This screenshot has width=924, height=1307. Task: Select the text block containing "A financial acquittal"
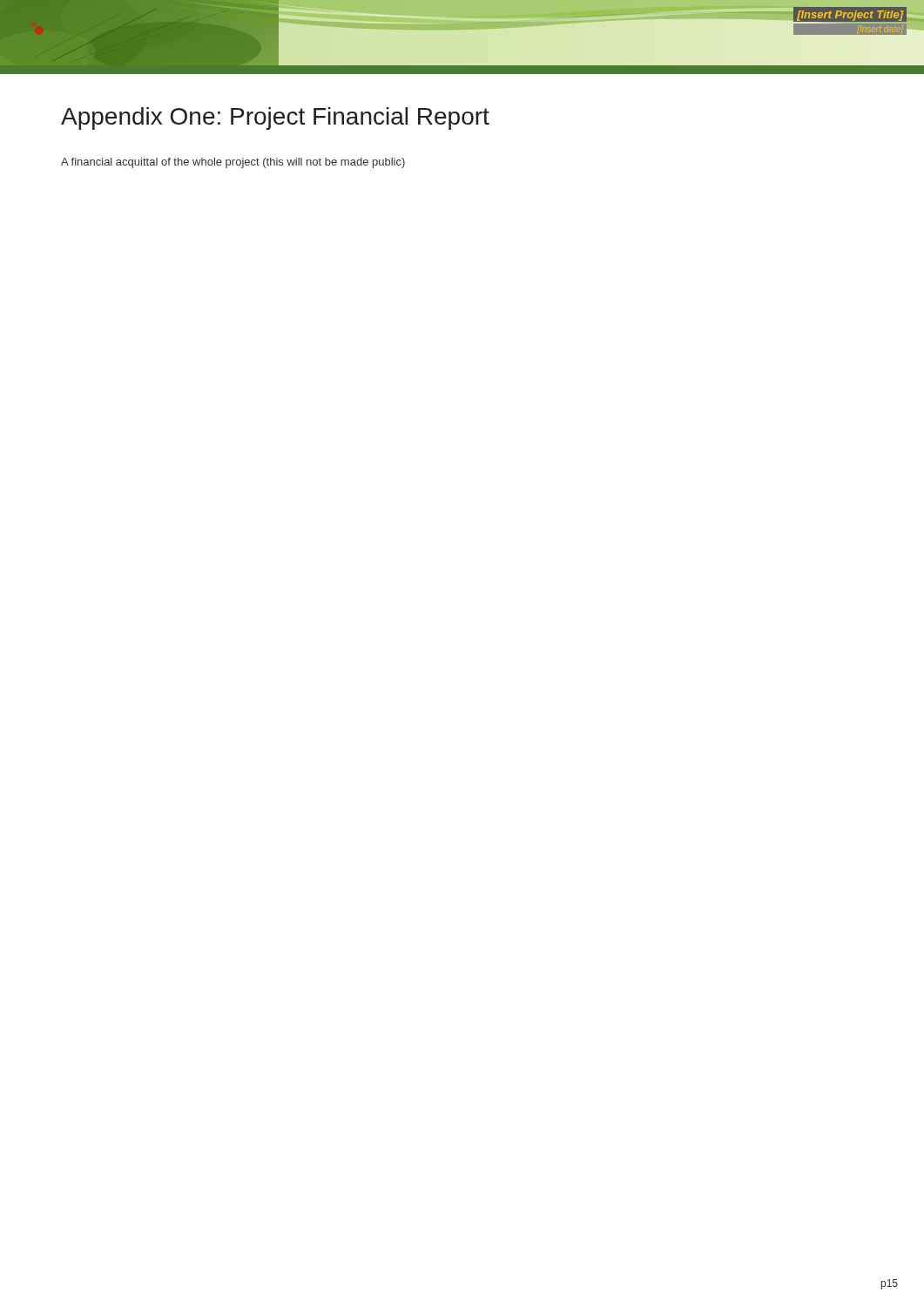click(x=233, y=162)
